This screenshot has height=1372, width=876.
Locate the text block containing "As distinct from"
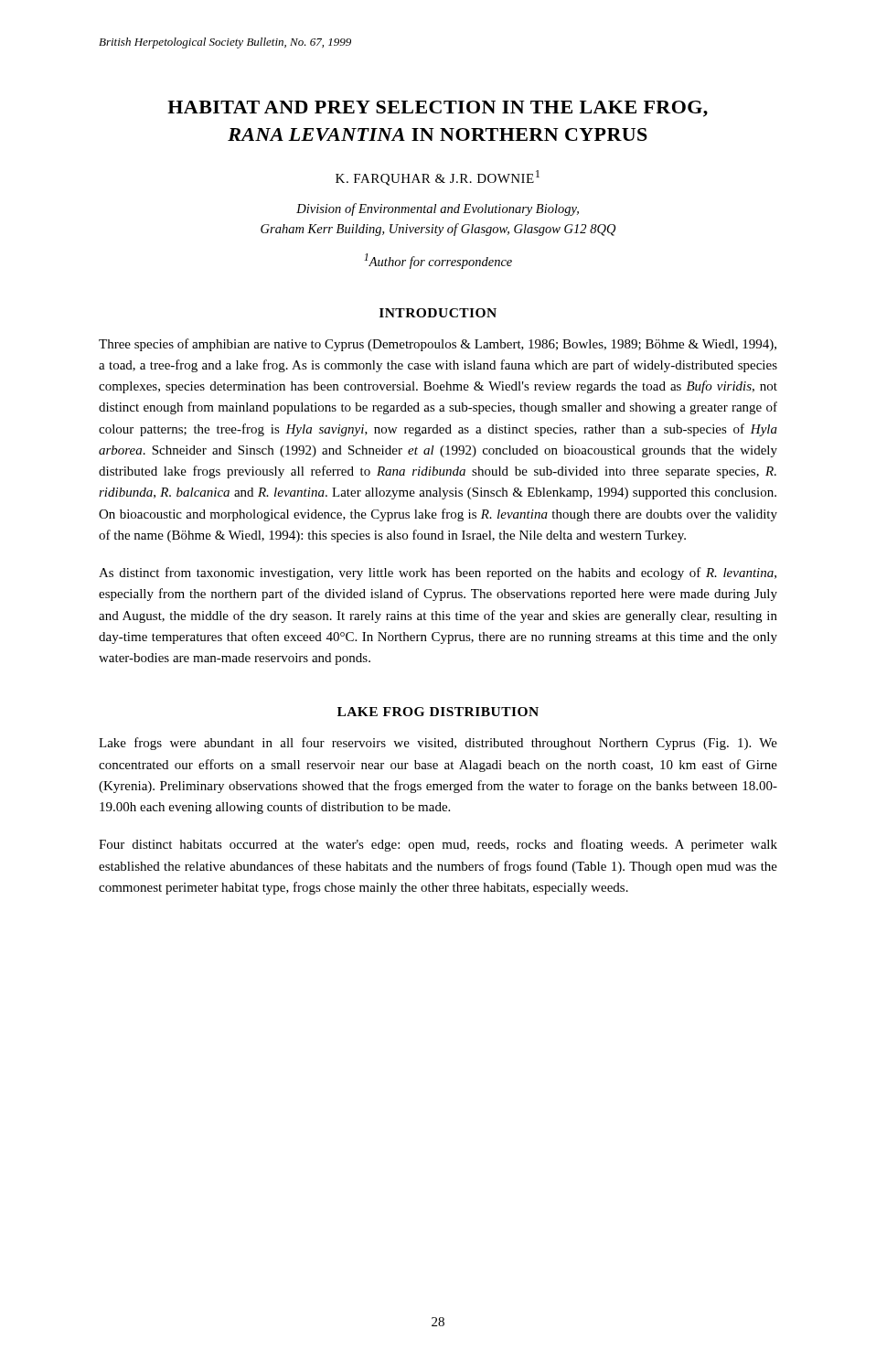tap(438, 615)
